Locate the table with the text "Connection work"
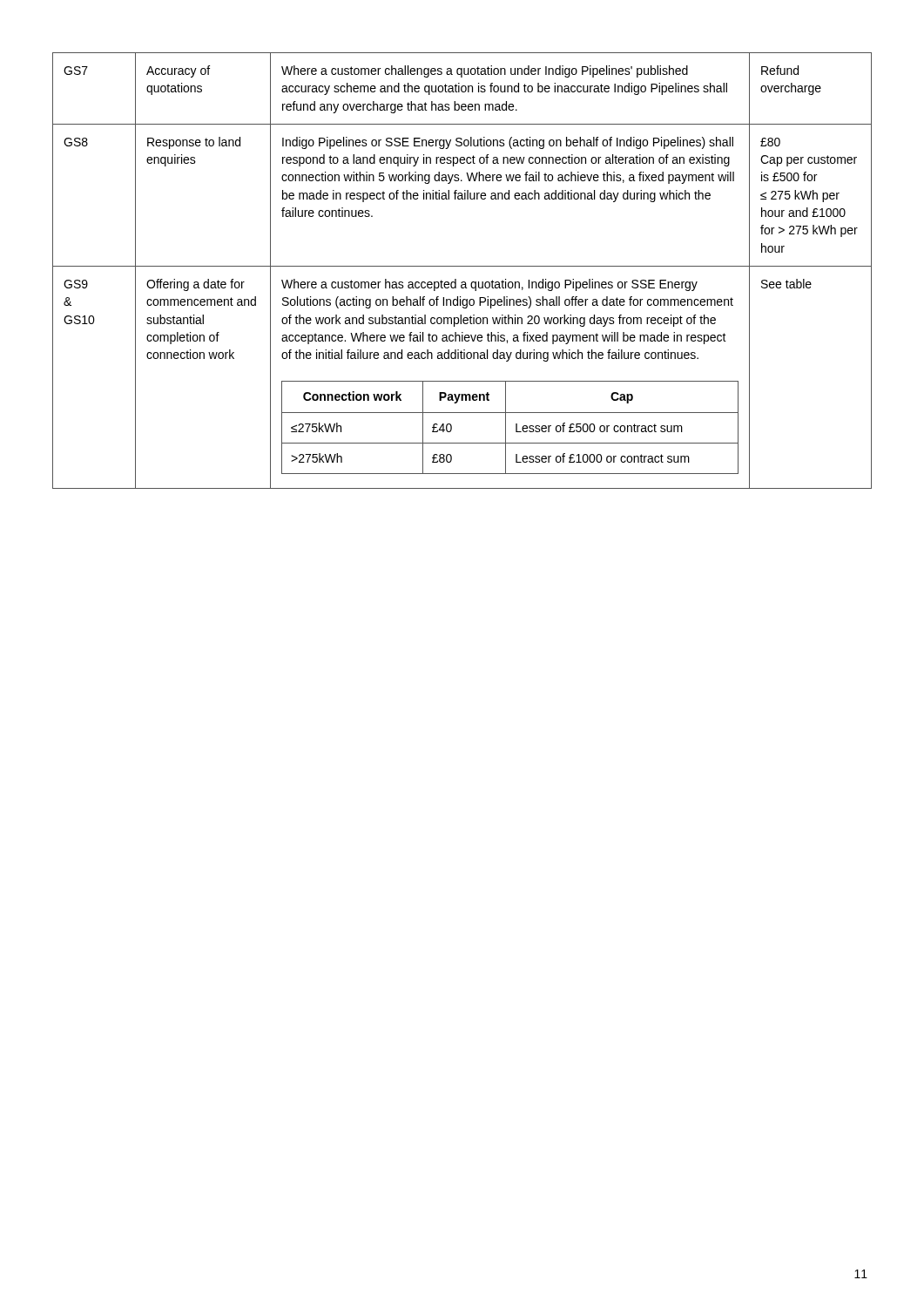The width and height of the screenshot is (924, 1307). click(x=510, y=423)
